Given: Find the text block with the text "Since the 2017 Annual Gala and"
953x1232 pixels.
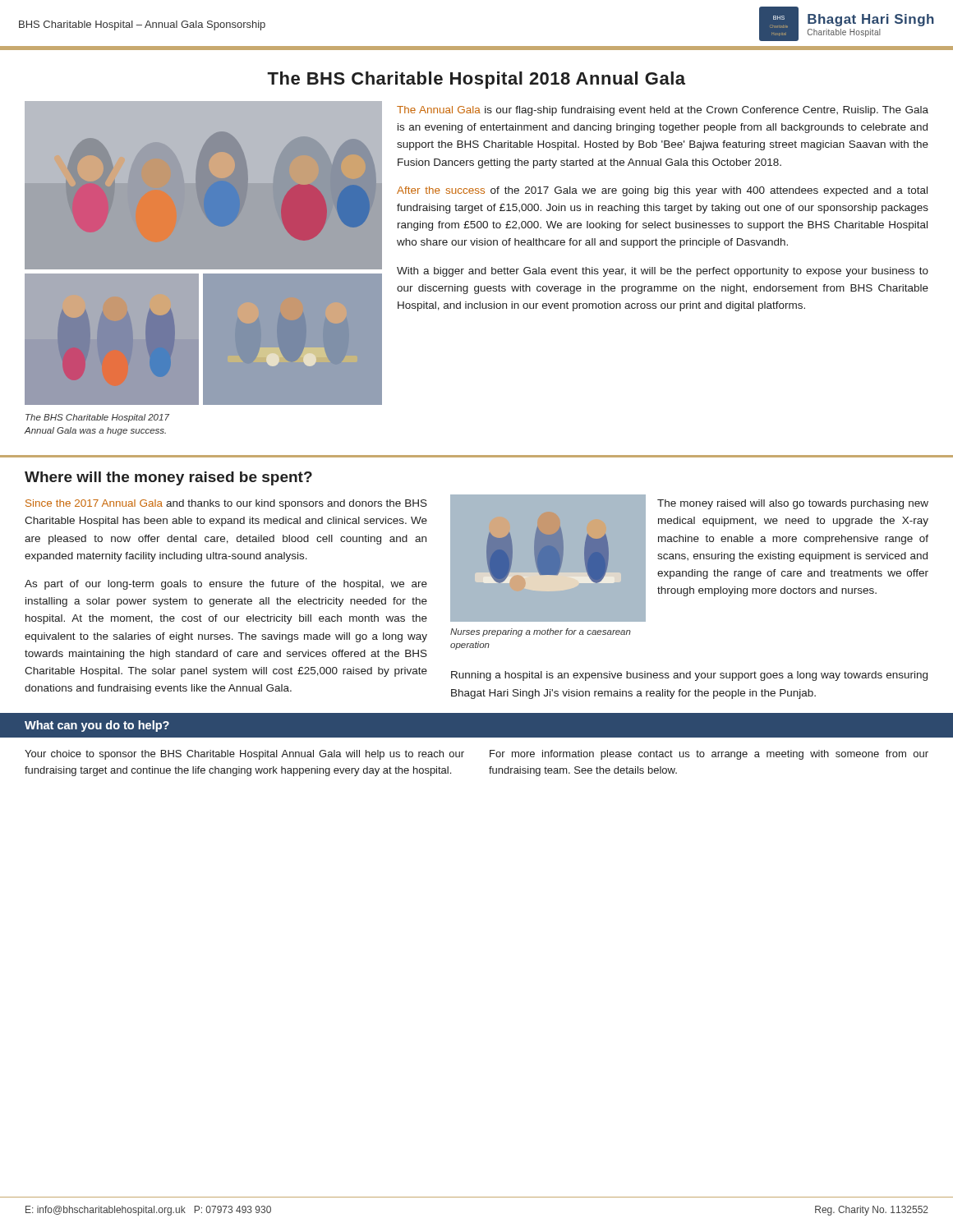Looking at the screenshot, I should [x=226, y=529].
